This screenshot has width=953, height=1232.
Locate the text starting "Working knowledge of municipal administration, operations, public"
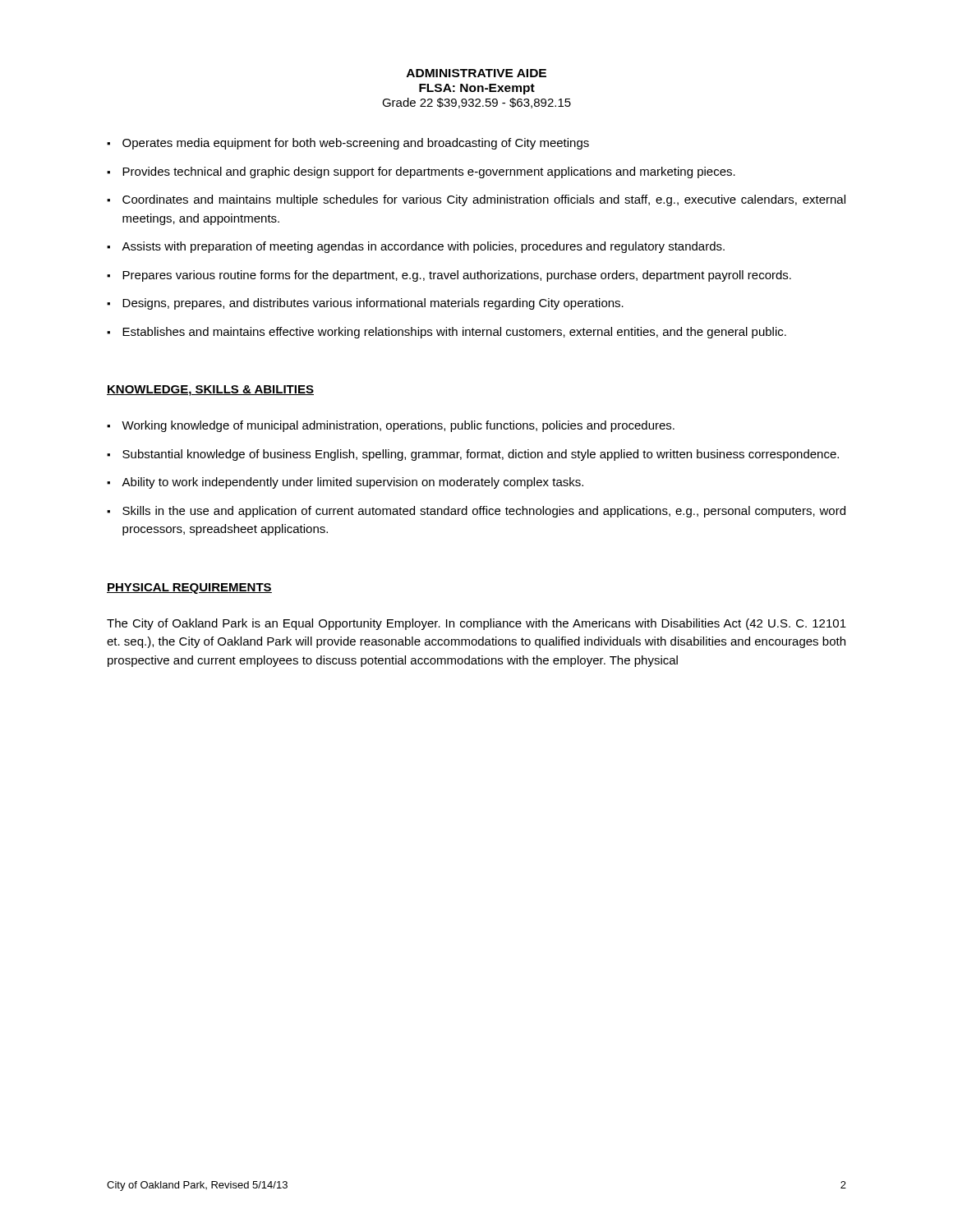[476, 426]
